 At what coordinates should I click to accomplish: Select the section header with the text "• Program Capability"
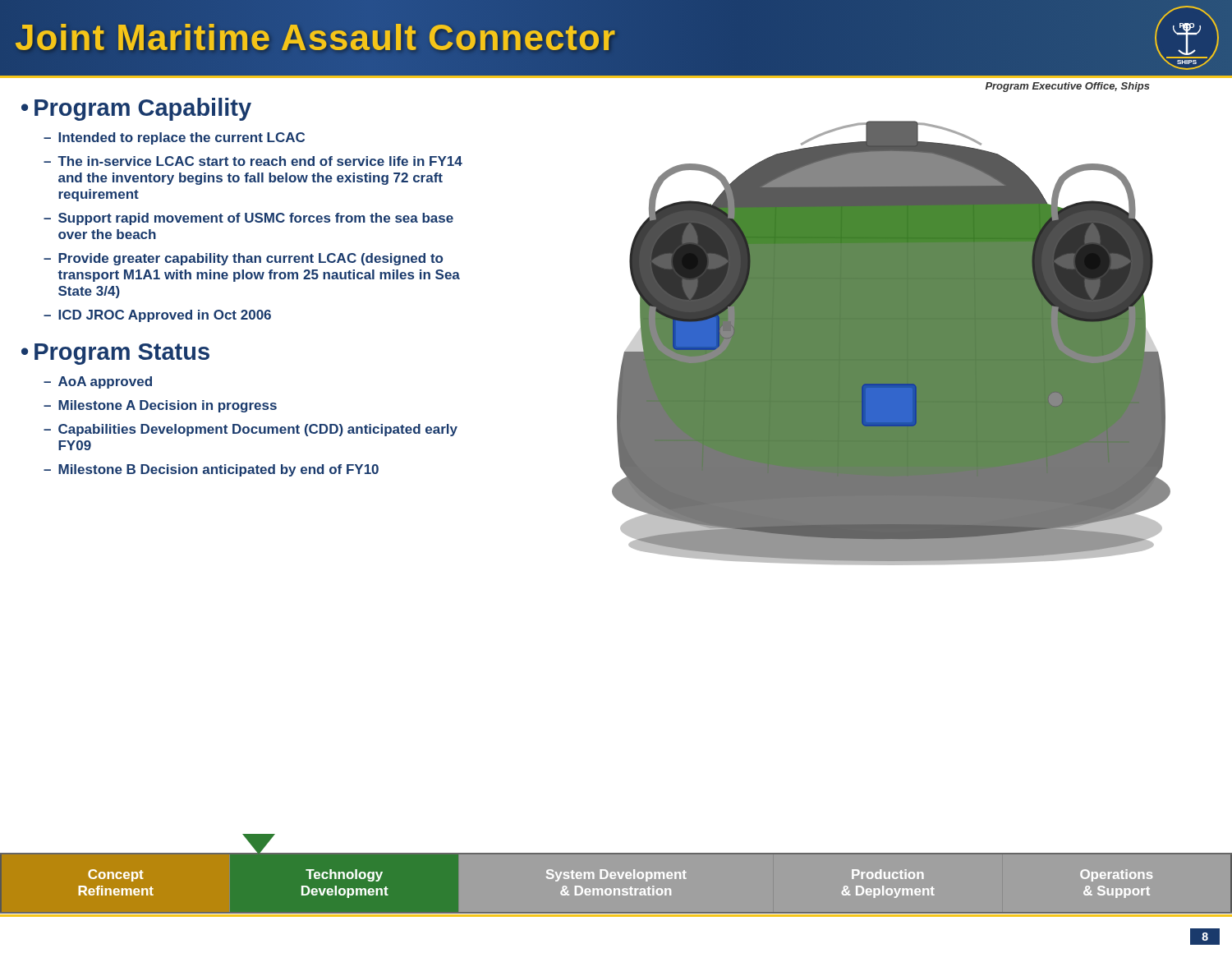(x=136, y=108)
